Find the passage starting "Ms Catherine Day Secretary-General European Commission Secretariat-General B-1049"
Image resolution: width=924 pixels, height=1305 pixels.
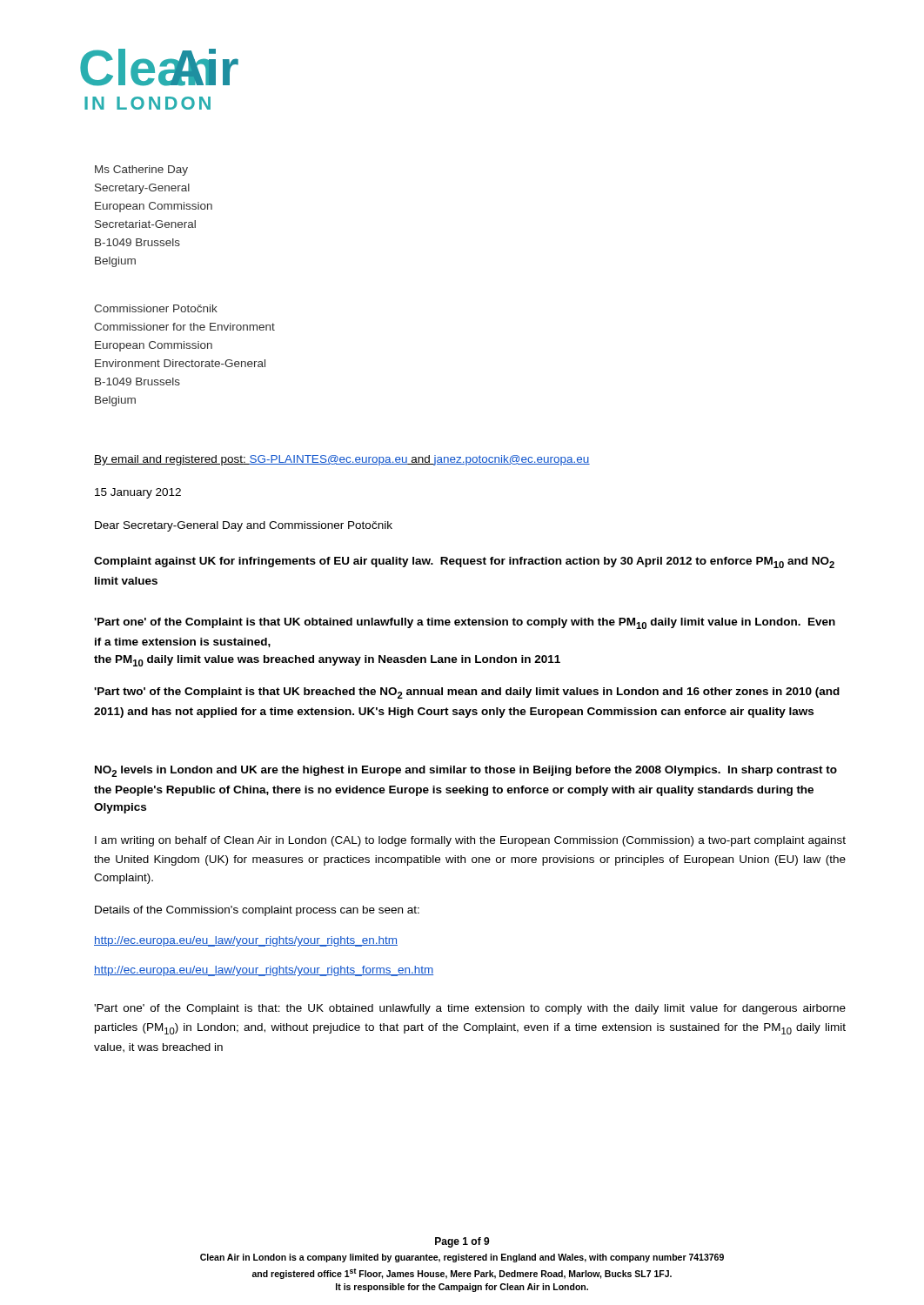153,215
